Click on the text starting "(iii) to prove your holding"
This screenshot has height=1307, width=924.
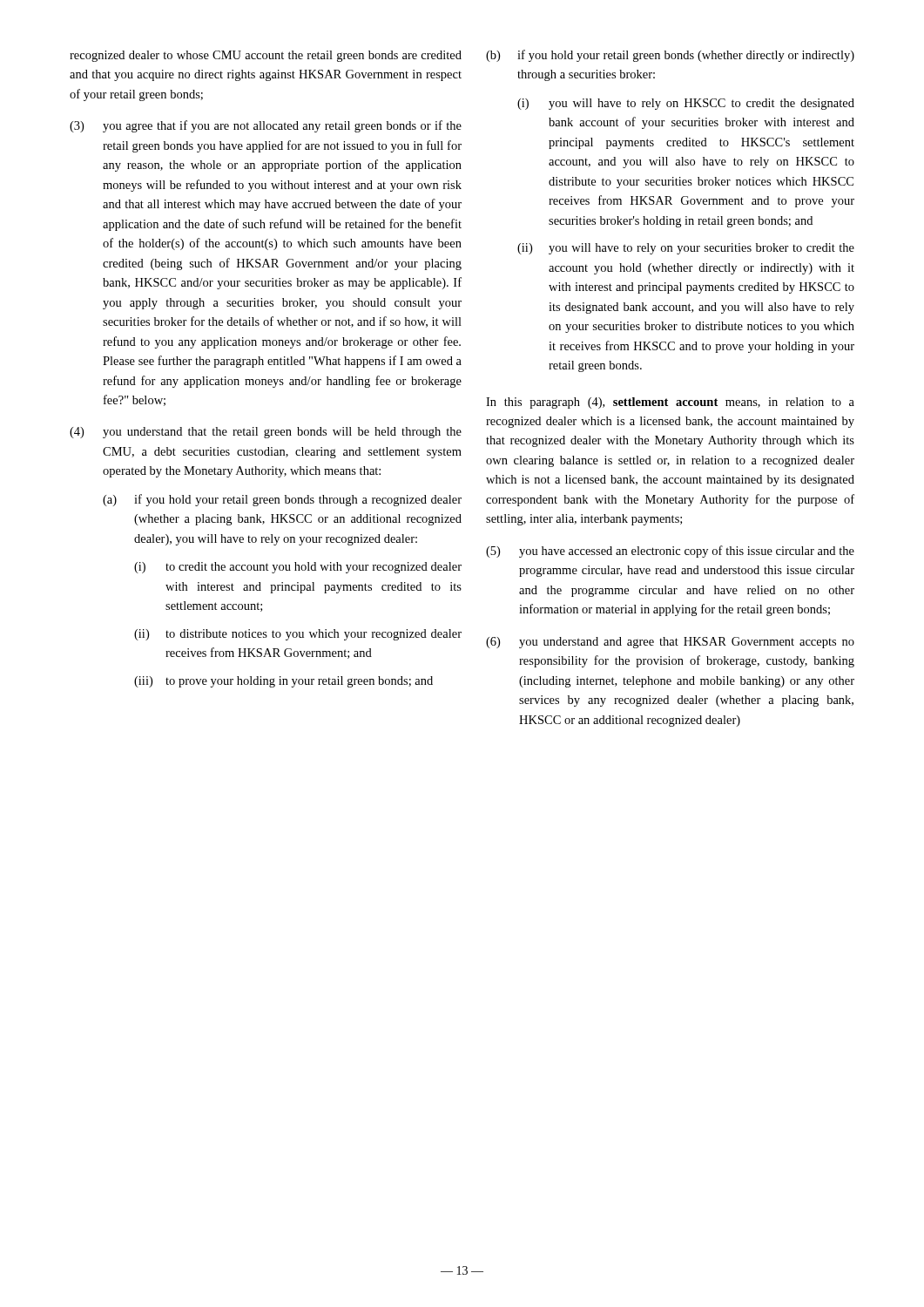pos(298,680)
